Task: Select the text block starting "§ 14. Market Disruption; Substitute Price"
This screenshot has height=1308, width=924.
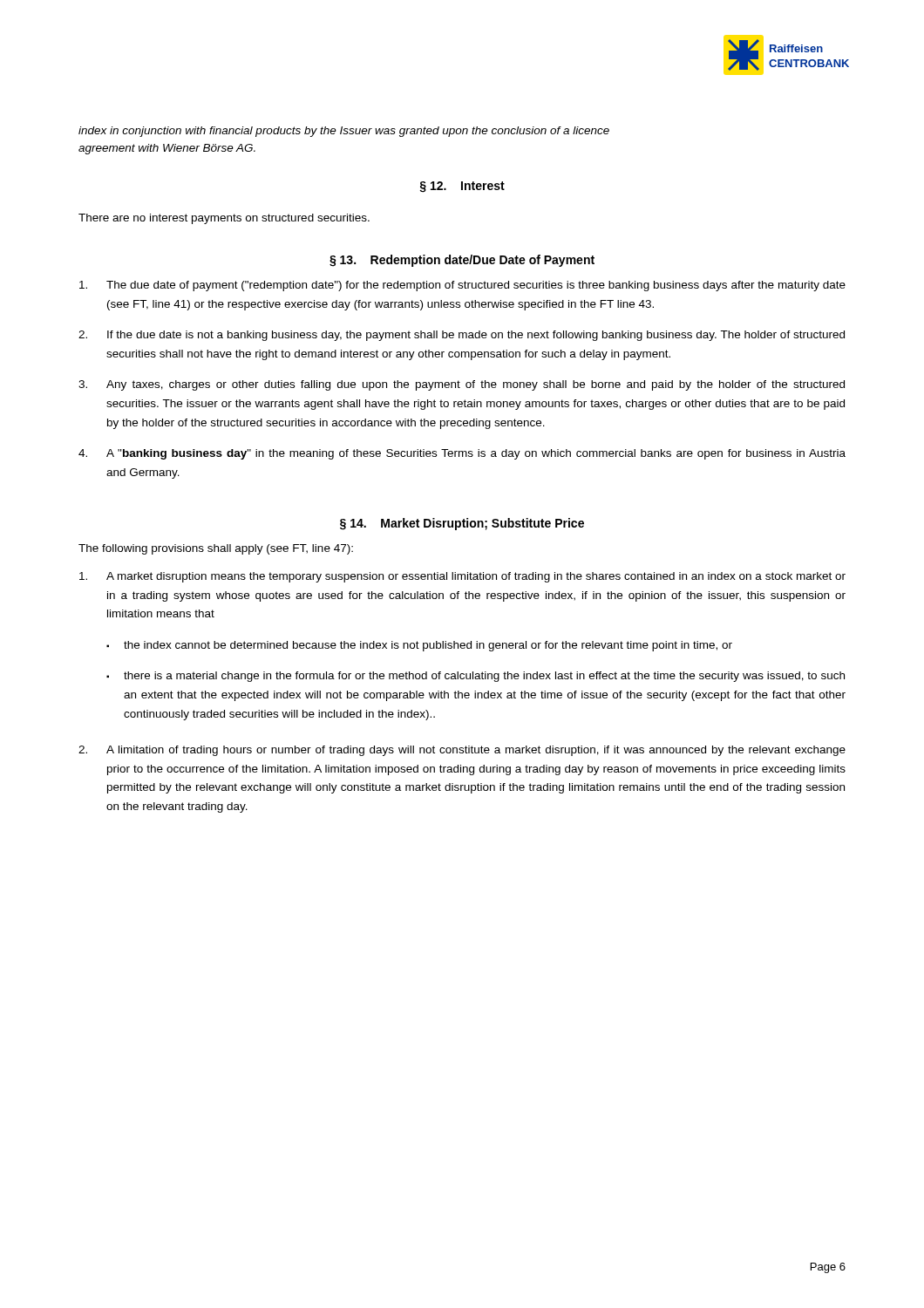Action: coord(462,524)
